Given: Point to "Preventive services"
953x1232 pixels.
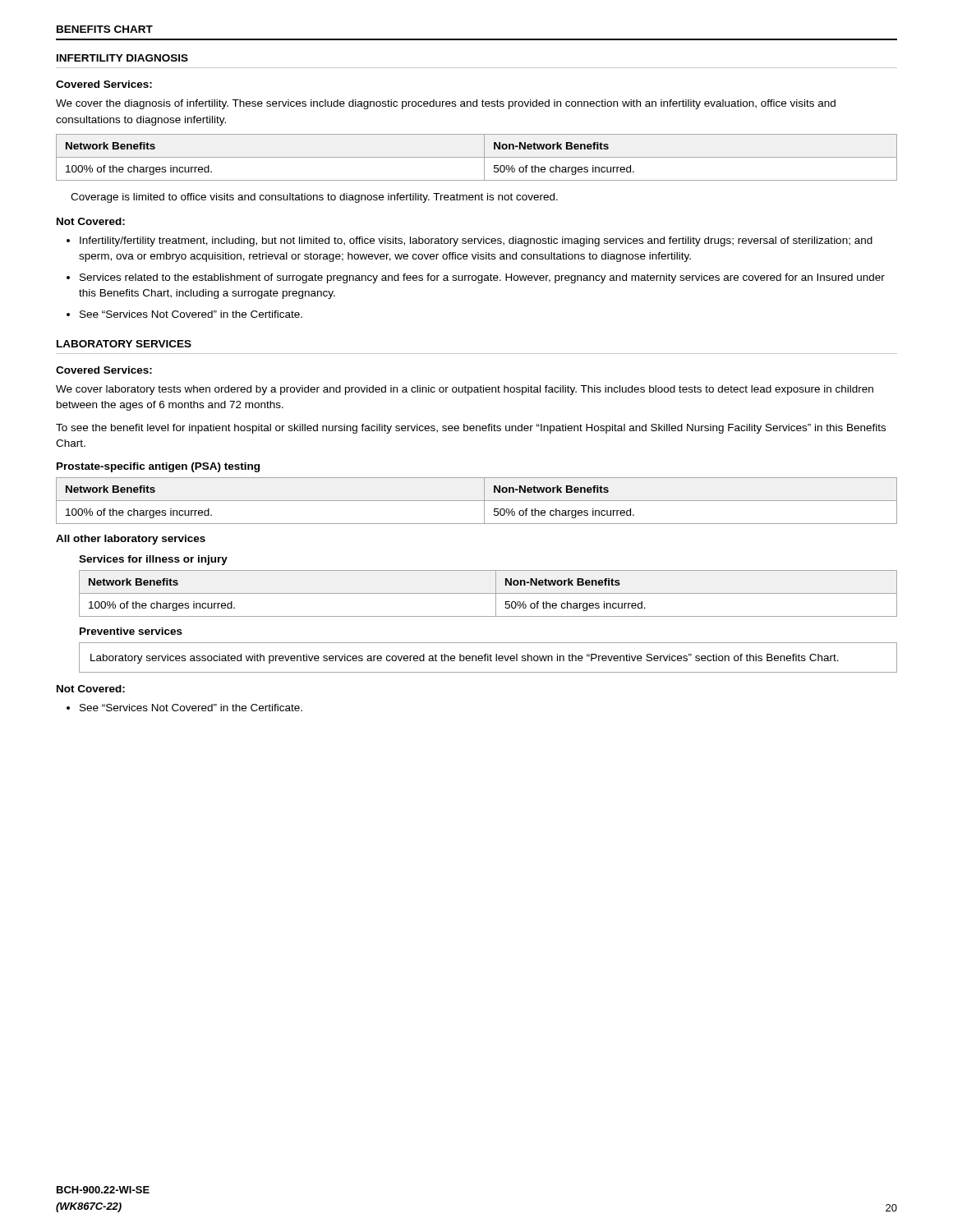Looking at the screenshot, I should (488, 631).
